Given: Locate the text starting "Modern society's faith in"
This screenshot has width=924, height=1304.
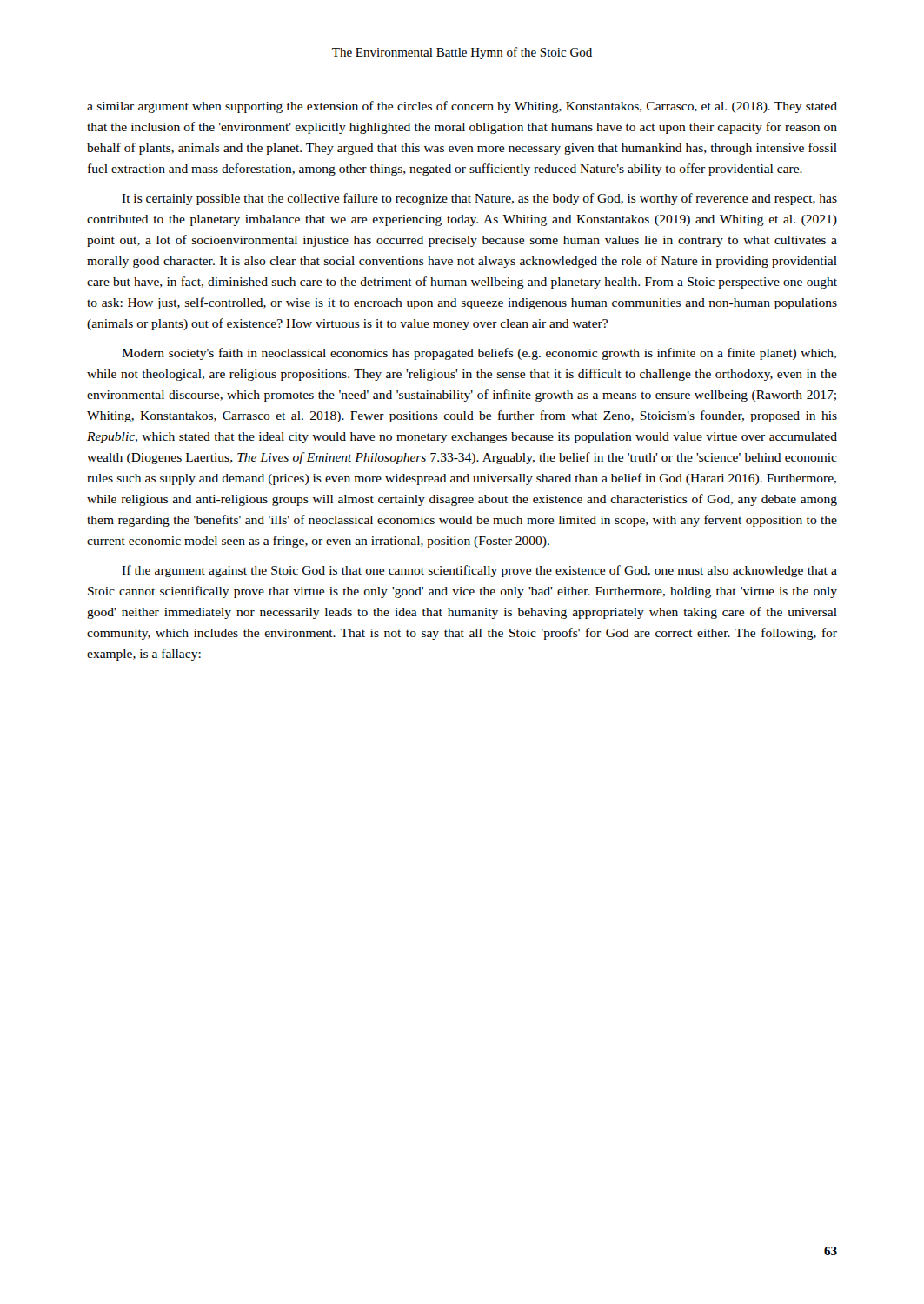Looking at the screenshot, I should click(x=462, y=447).
